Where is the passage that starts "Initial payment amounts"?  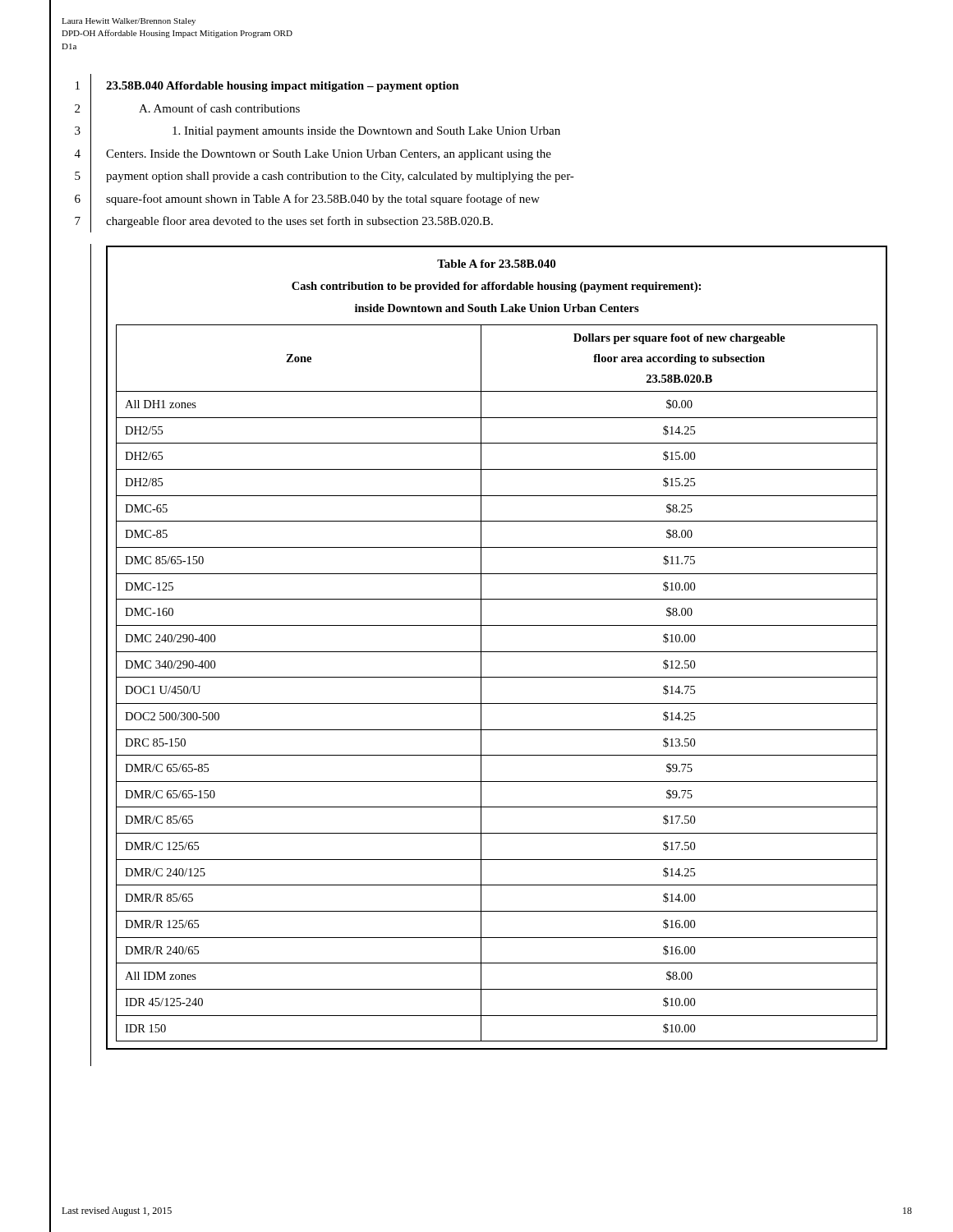[366, 131]
